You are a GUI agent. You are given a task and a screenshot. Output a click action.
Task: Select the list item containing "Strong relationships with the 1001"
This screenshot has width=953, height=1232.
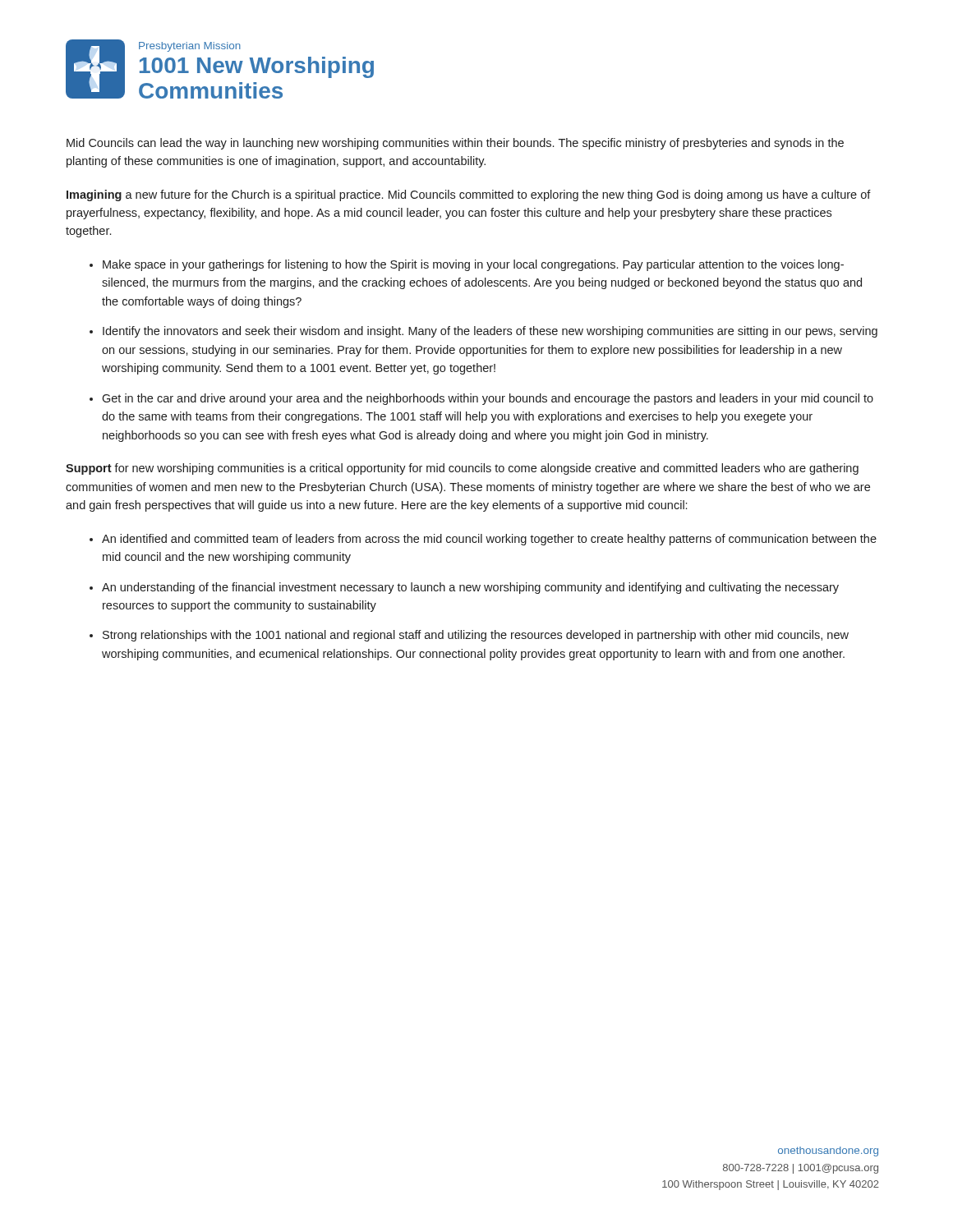(x=475, y=644)
